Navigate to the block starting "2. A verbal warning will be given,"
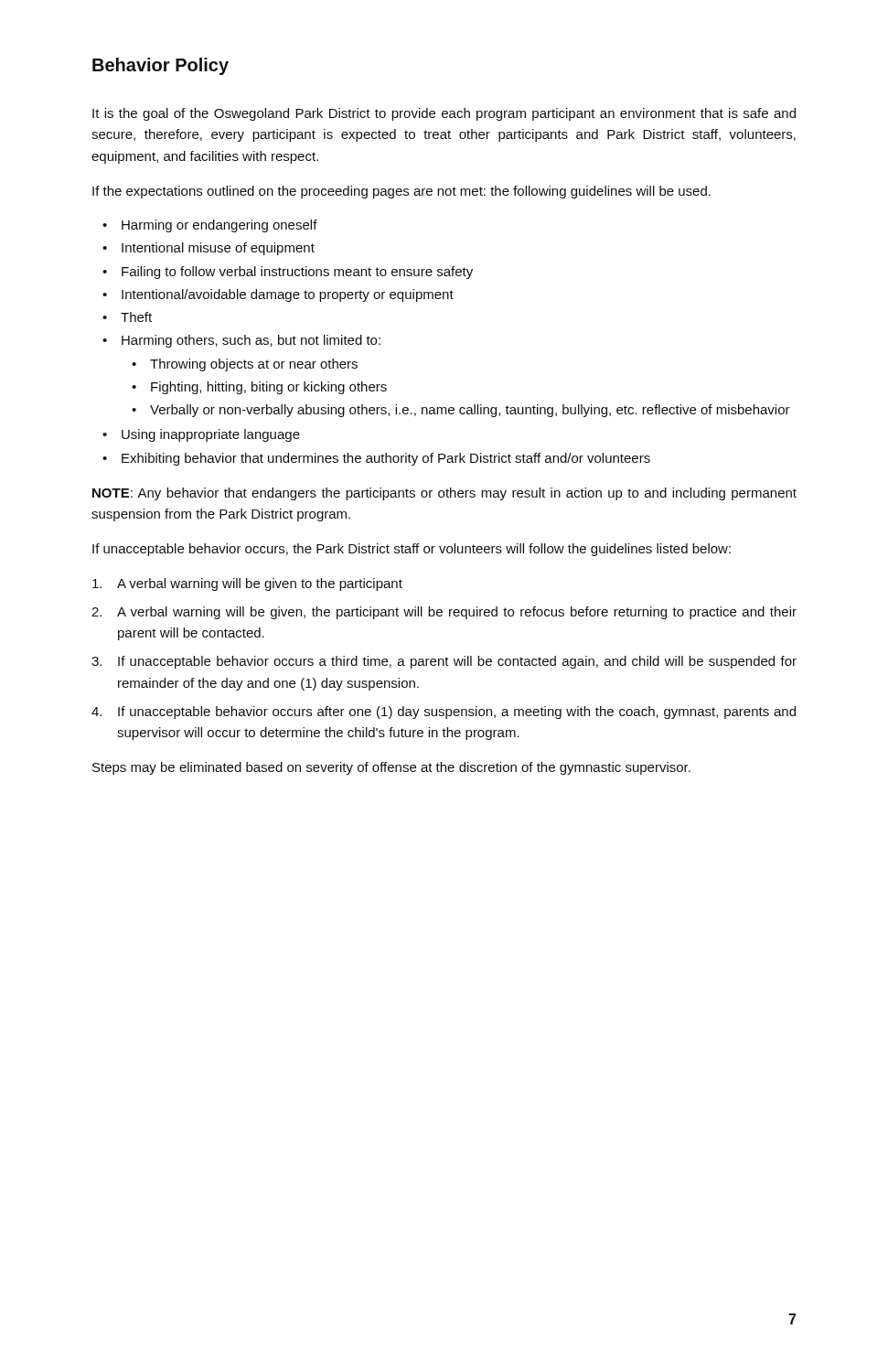The image size is (888, 1372). pos(444,622)
